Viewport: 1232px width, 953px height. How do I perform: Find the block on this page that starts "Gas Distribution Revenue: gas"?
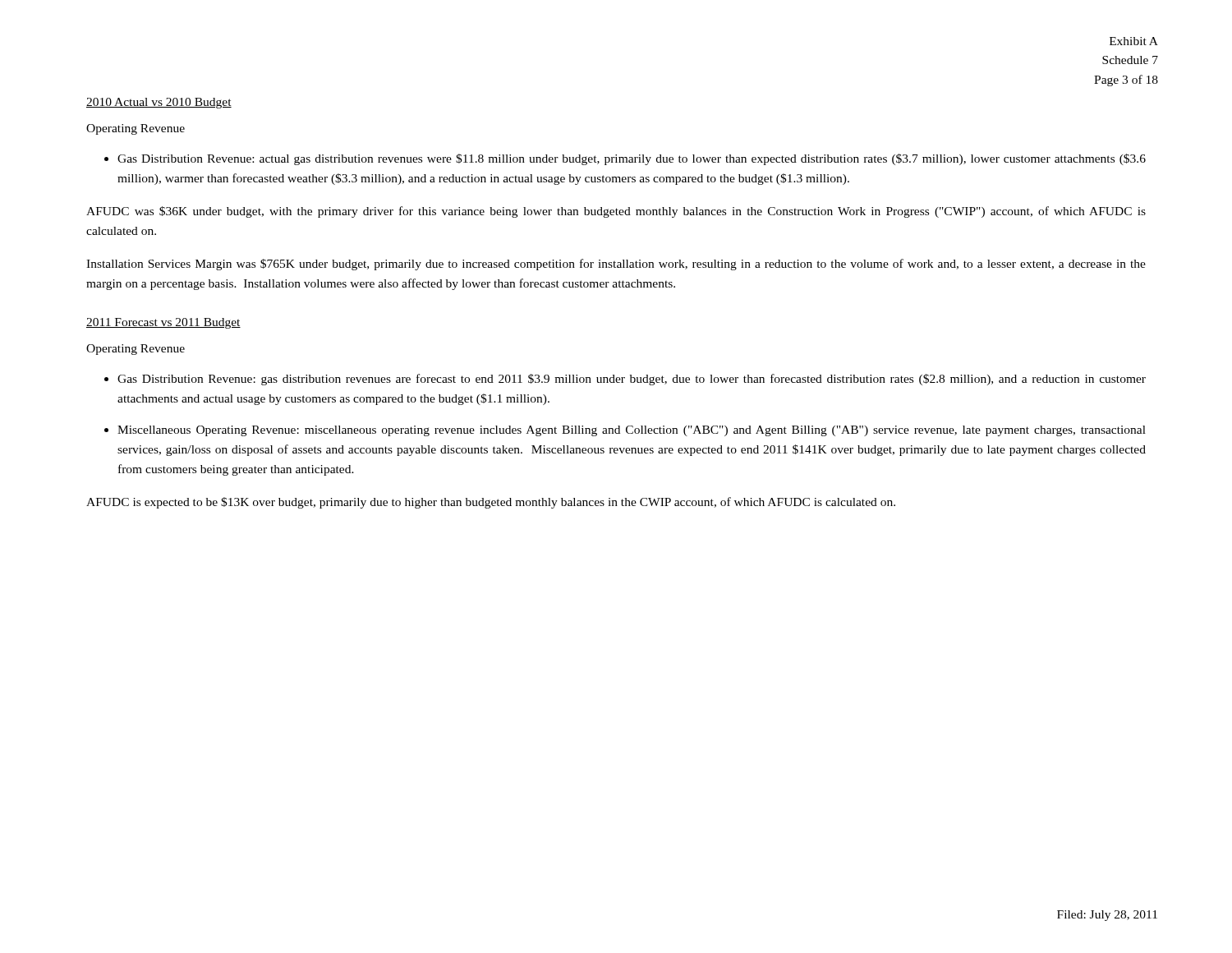tap(632, 388)
